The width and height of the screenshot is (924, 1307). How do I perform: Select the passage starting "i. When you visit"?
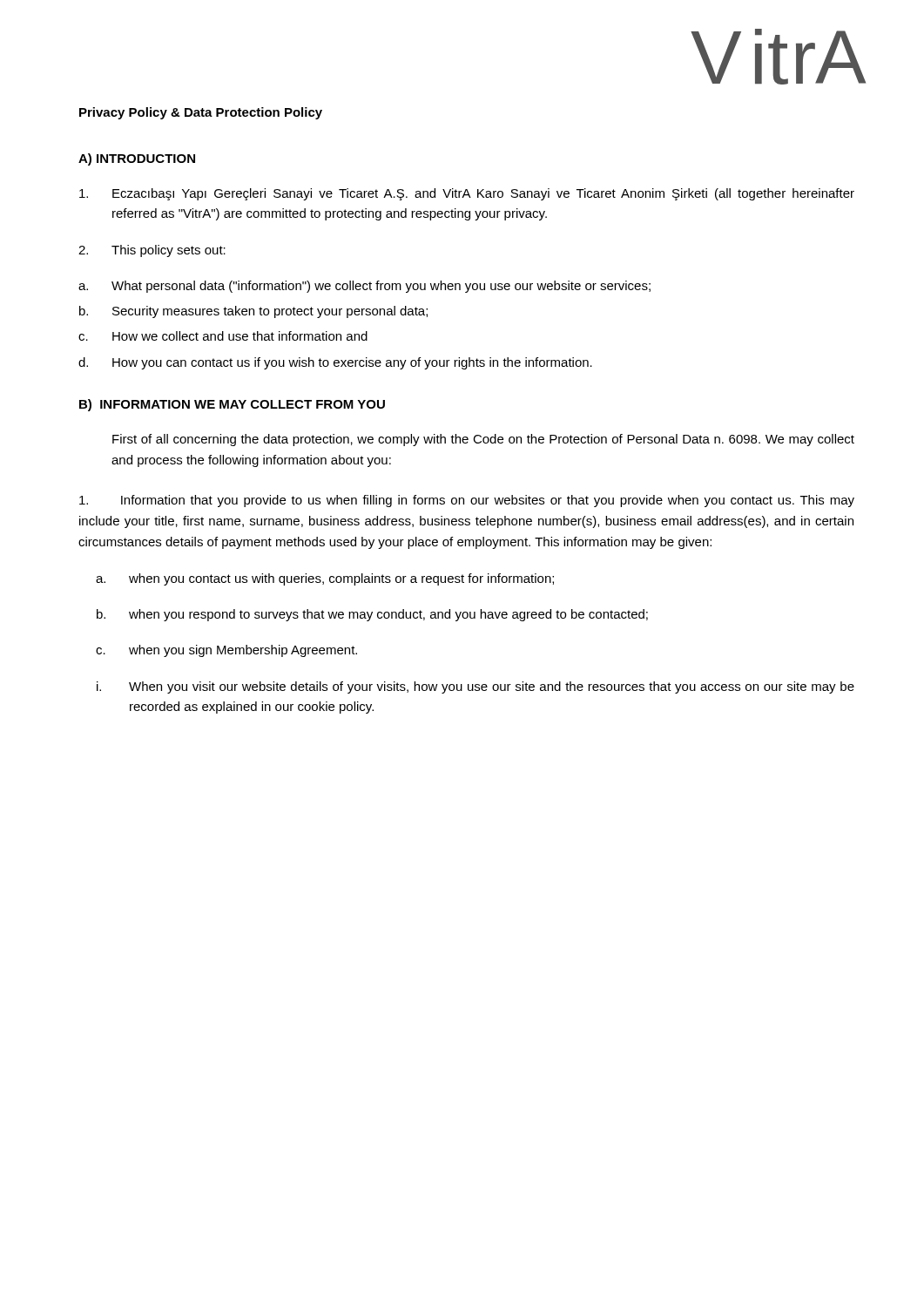click(x=475, y=696)
